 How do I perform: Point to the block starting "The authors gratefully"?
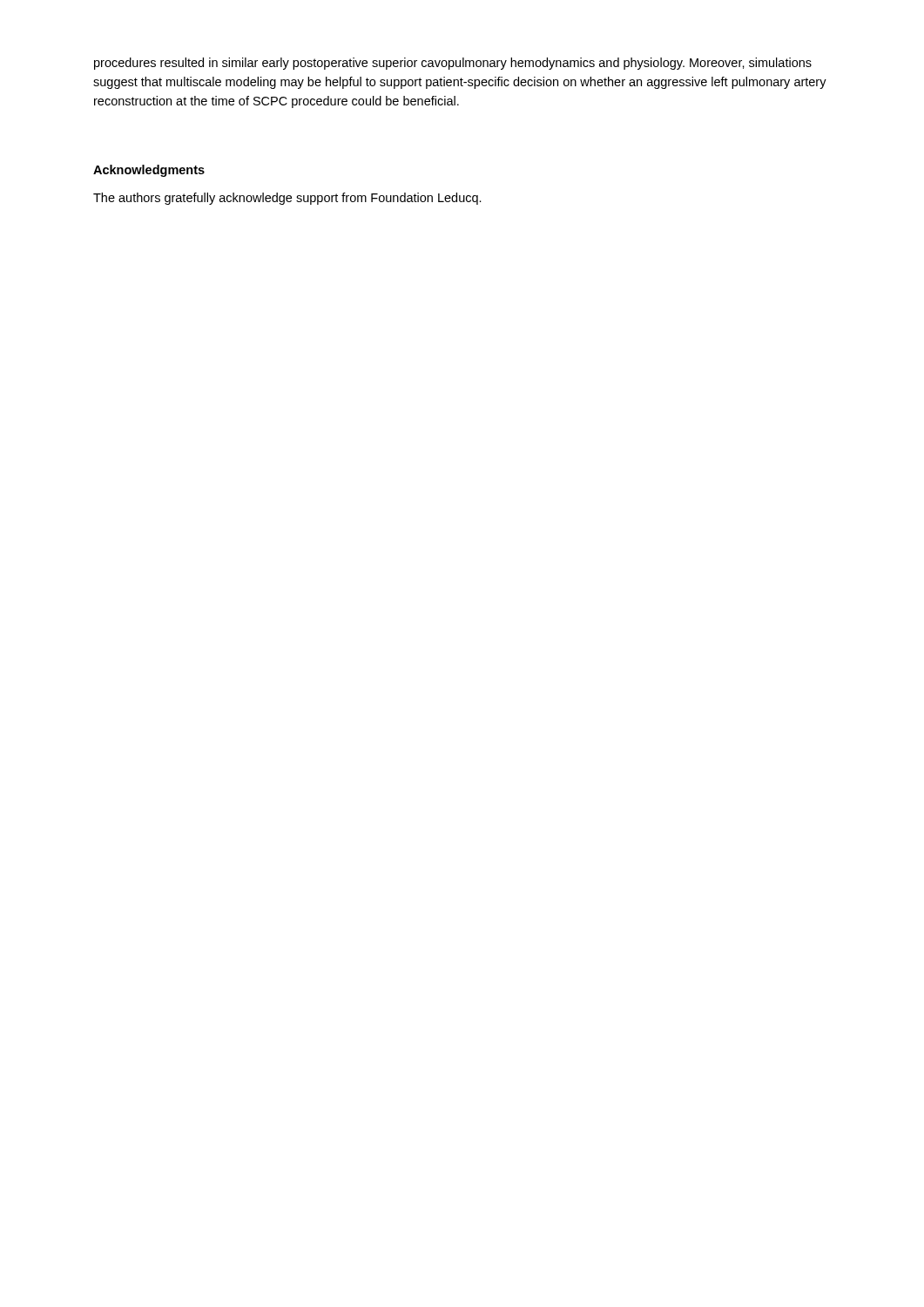(288, 198)
